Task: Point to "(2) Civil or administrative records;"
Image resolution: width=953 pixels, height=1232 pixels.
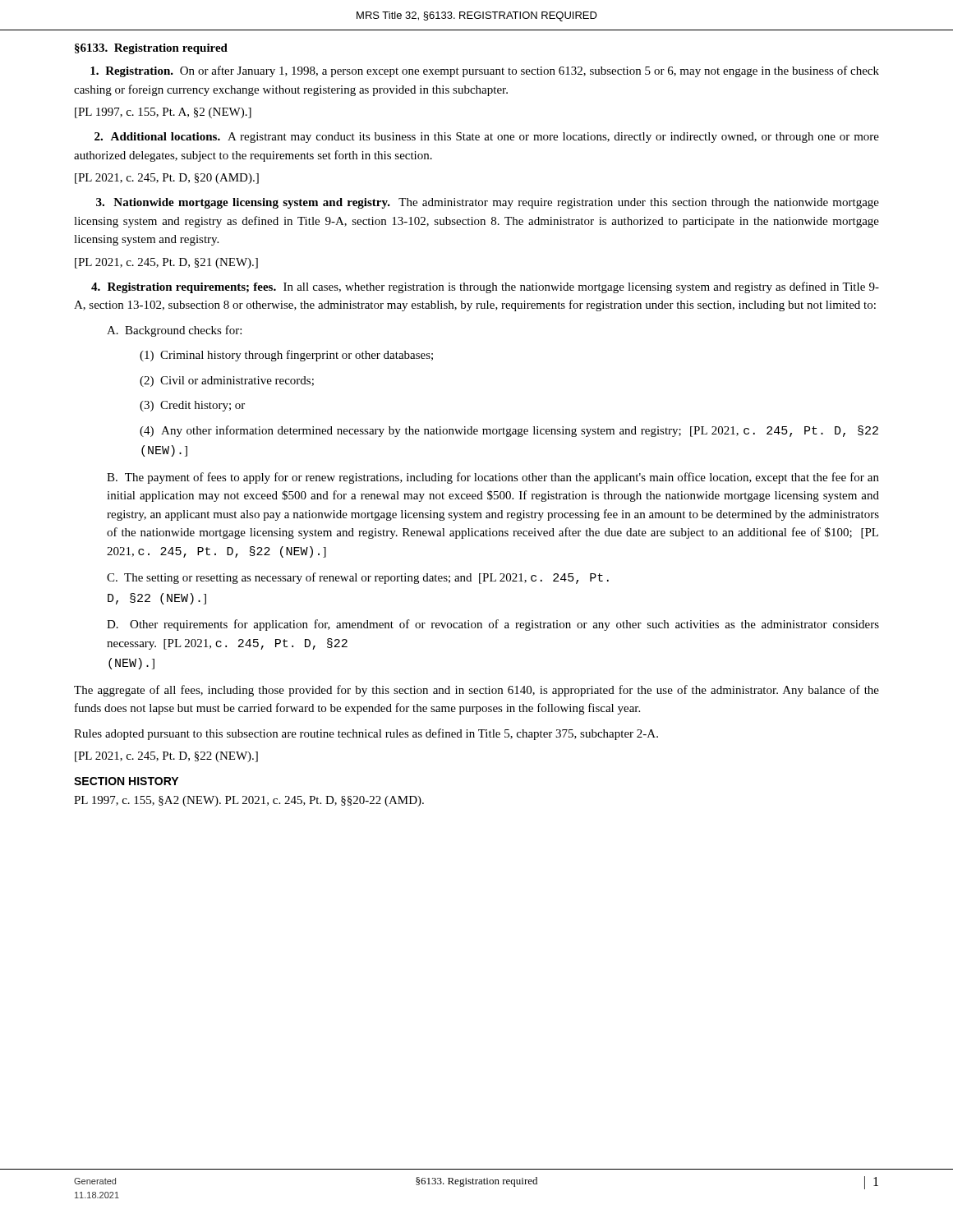Action: click(x=227, y=382)
